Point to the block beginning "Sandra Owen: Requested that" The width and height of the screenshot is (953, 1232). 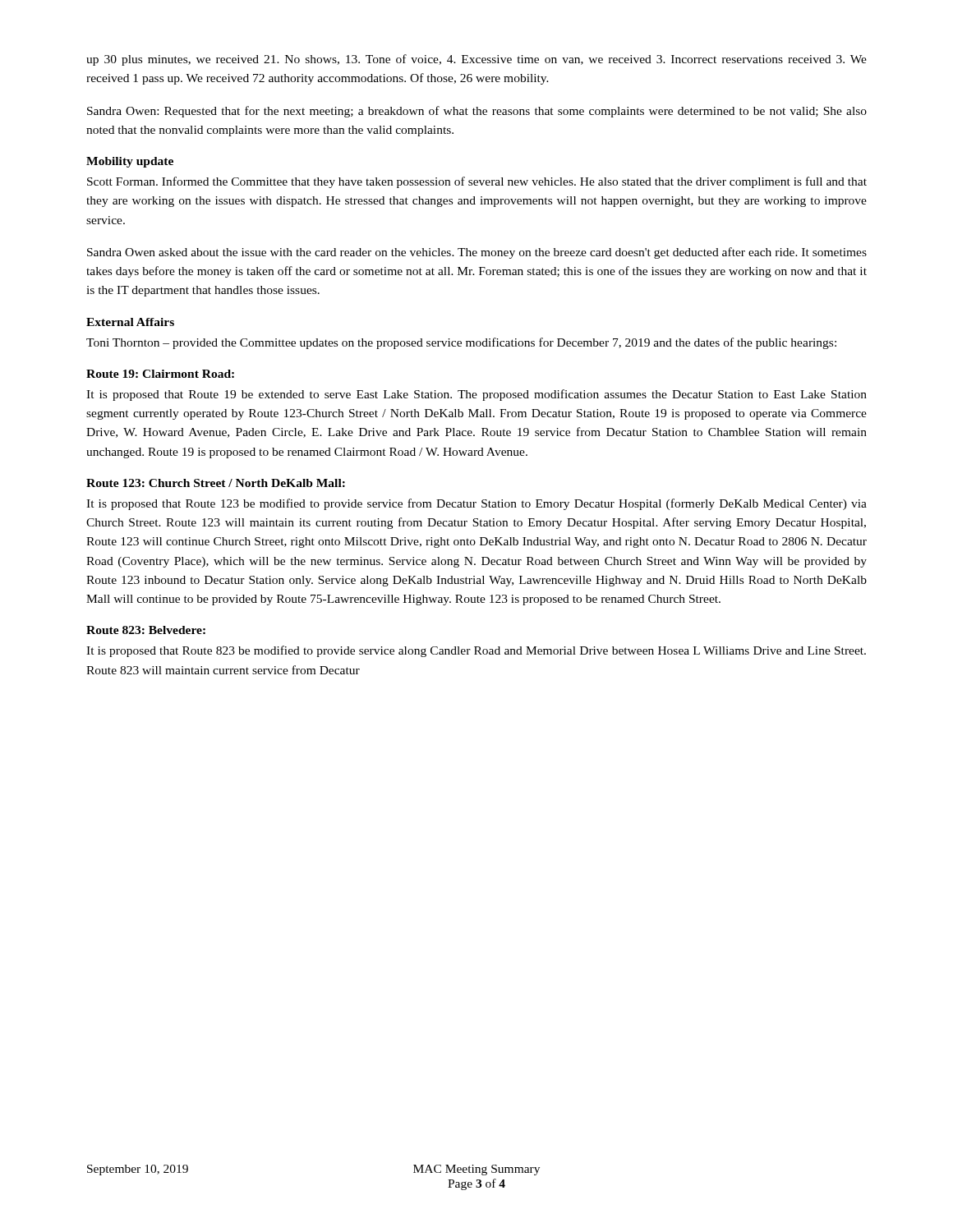coord(476,120)
